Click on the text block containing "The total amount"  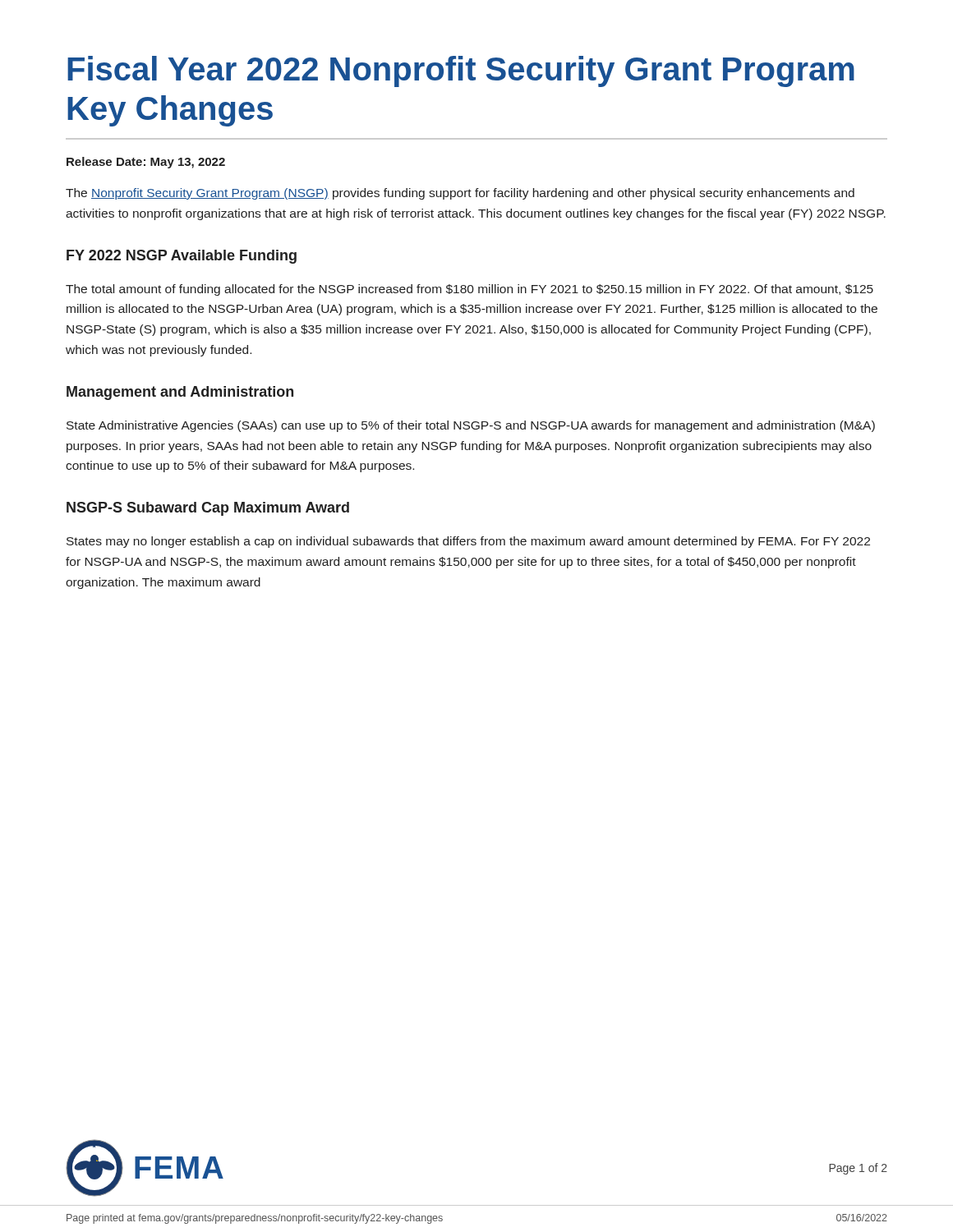(472, 319)
